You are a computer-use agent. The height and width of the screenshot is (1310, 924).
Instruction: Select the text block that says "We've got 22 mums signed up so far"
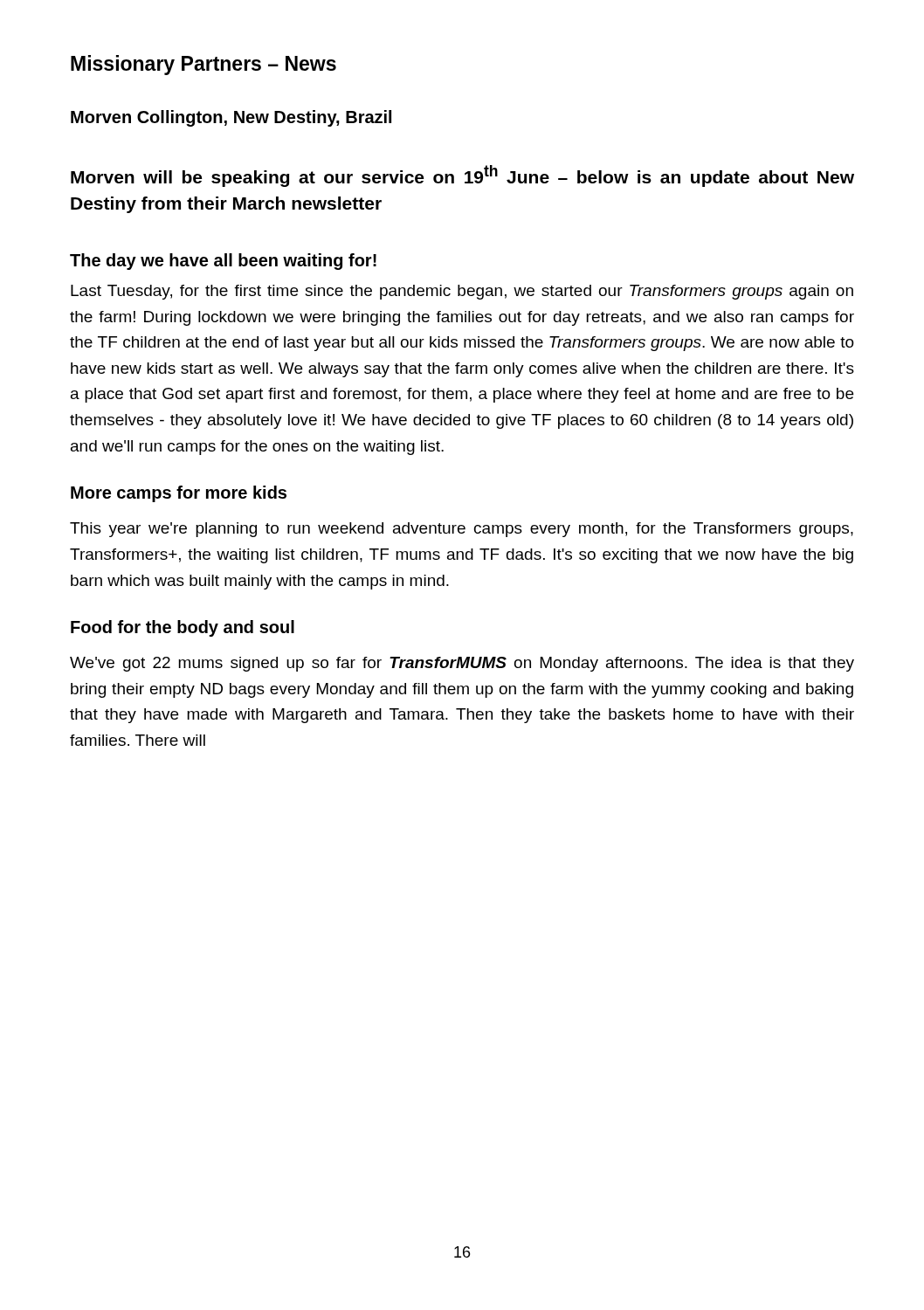(462, 701)
